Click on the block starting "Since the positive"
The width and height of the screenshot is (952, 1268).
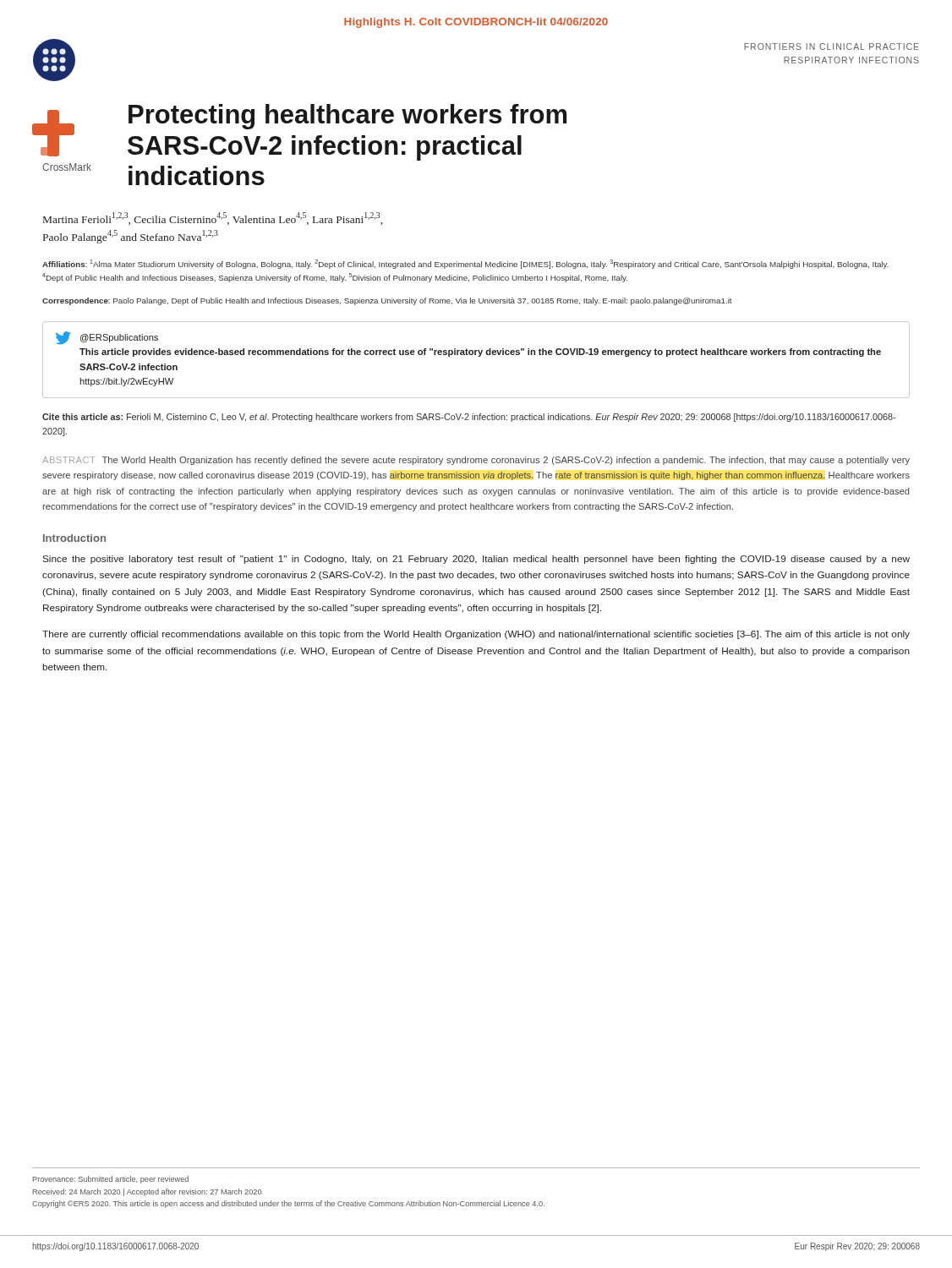click(476, 583)
